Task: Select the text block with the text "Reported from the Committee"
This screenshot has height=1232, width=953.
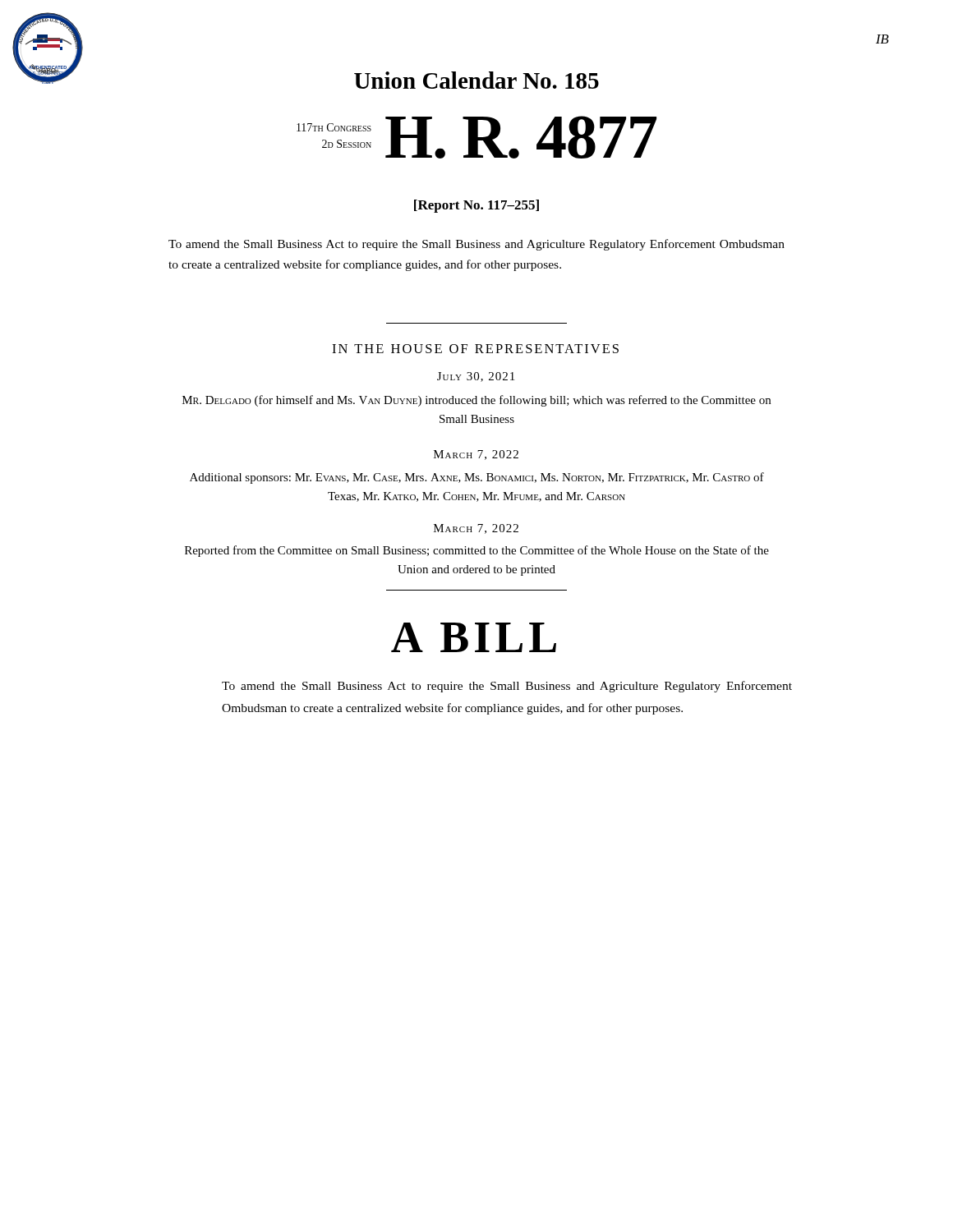Action: [476, 560]
